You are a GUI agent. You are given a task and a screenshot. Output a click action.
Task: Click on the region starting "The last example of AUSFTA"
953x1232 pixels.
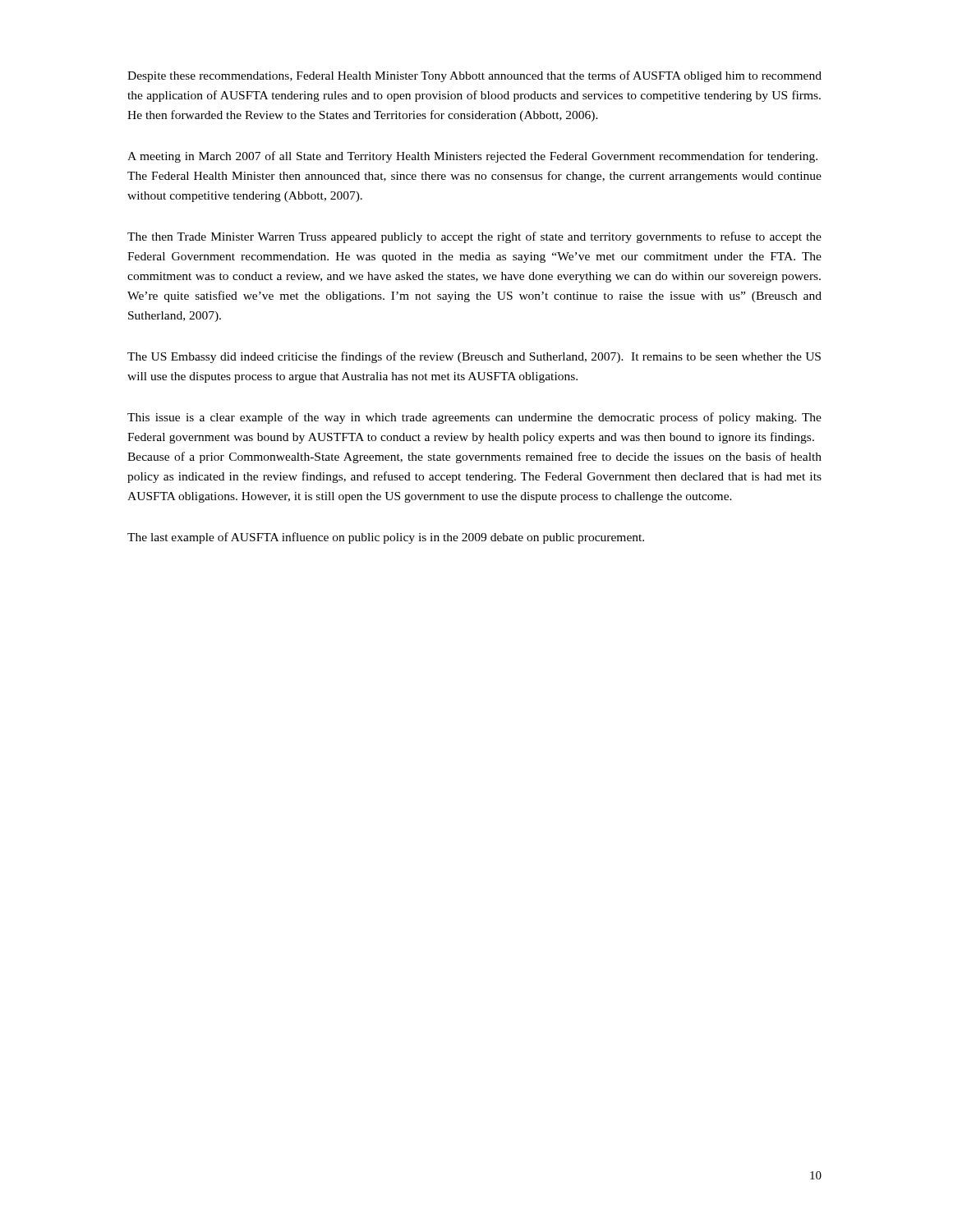pos(386,537)
